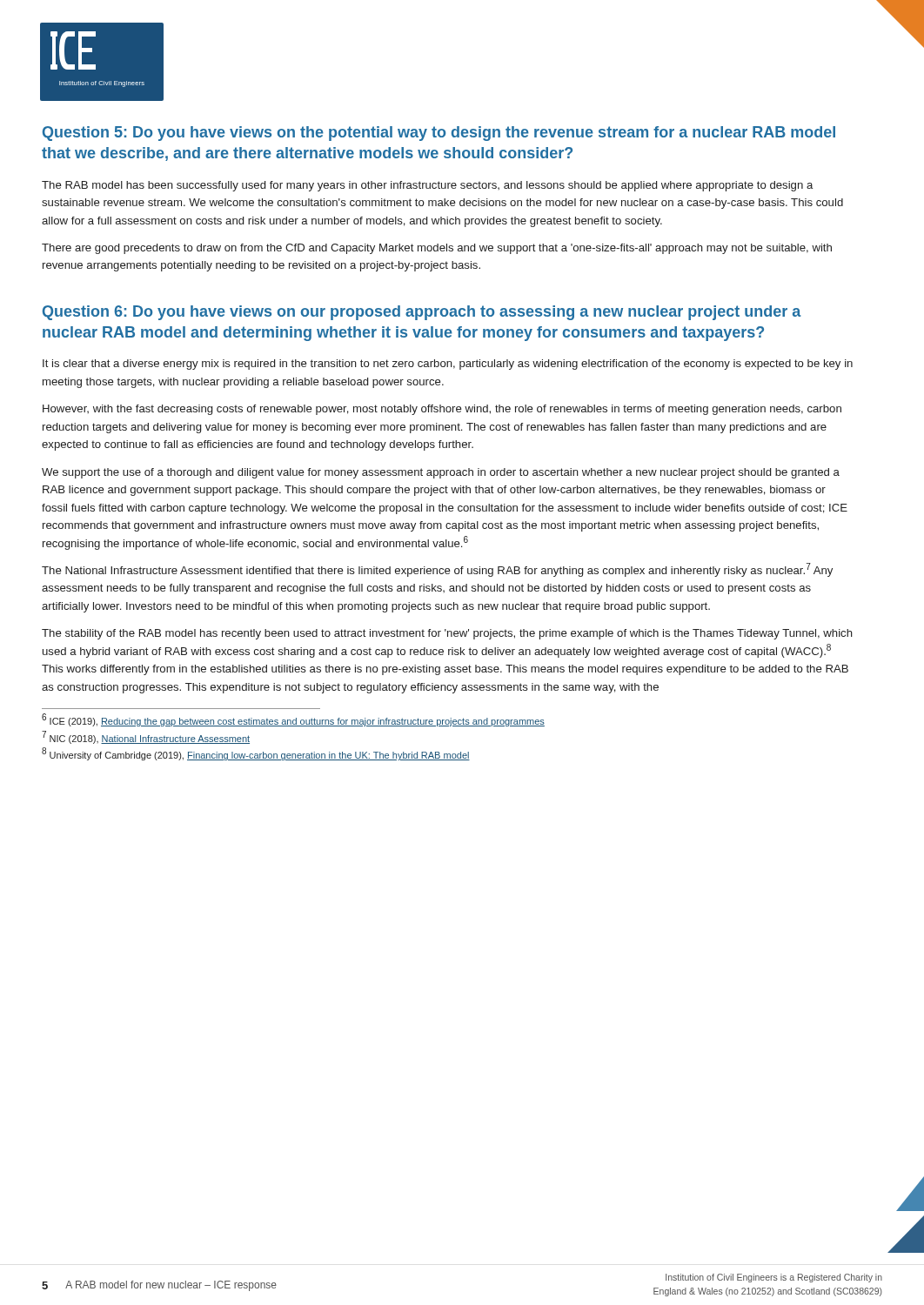The height and width of the screenshot is (1305, 924).
Task: Where is the passage that starts "The stability of the RAB"?
Action: point(447,660)
